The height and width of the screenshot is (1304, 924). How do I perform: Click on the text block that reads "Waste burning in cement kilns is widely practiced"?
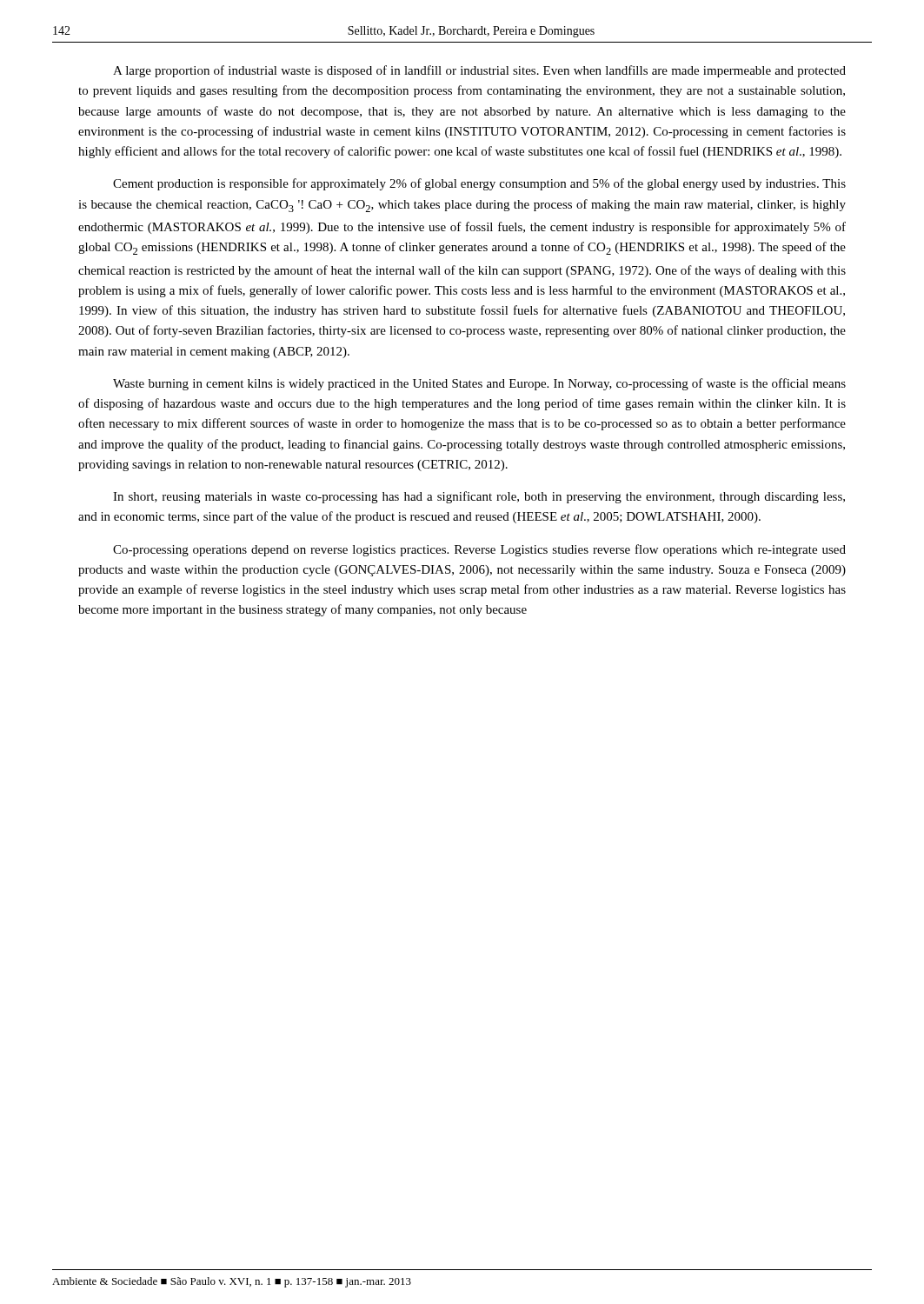(x=462, y=424)
